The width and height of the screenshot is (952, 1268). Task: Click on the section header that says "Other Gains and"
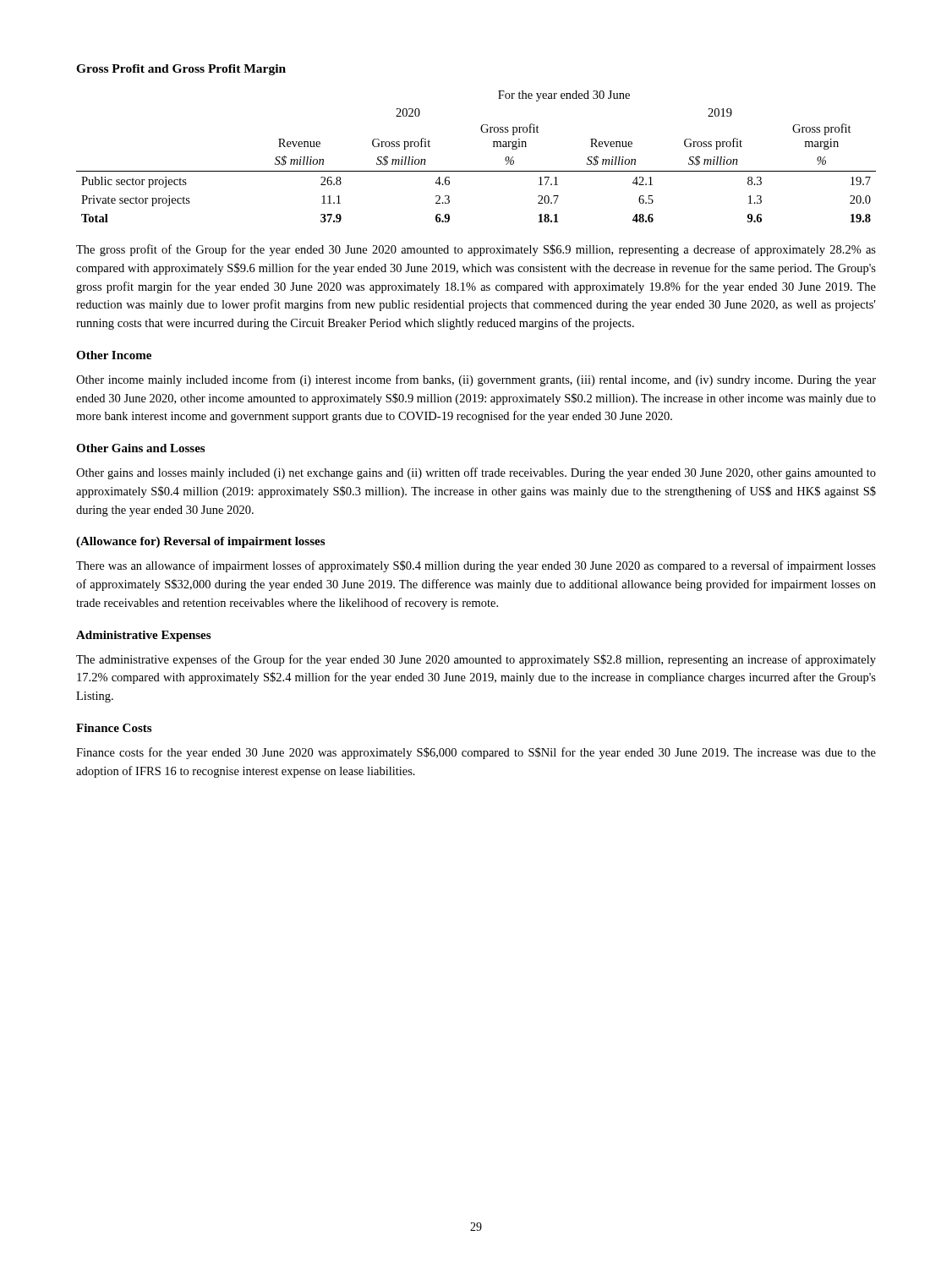(141, 448)
